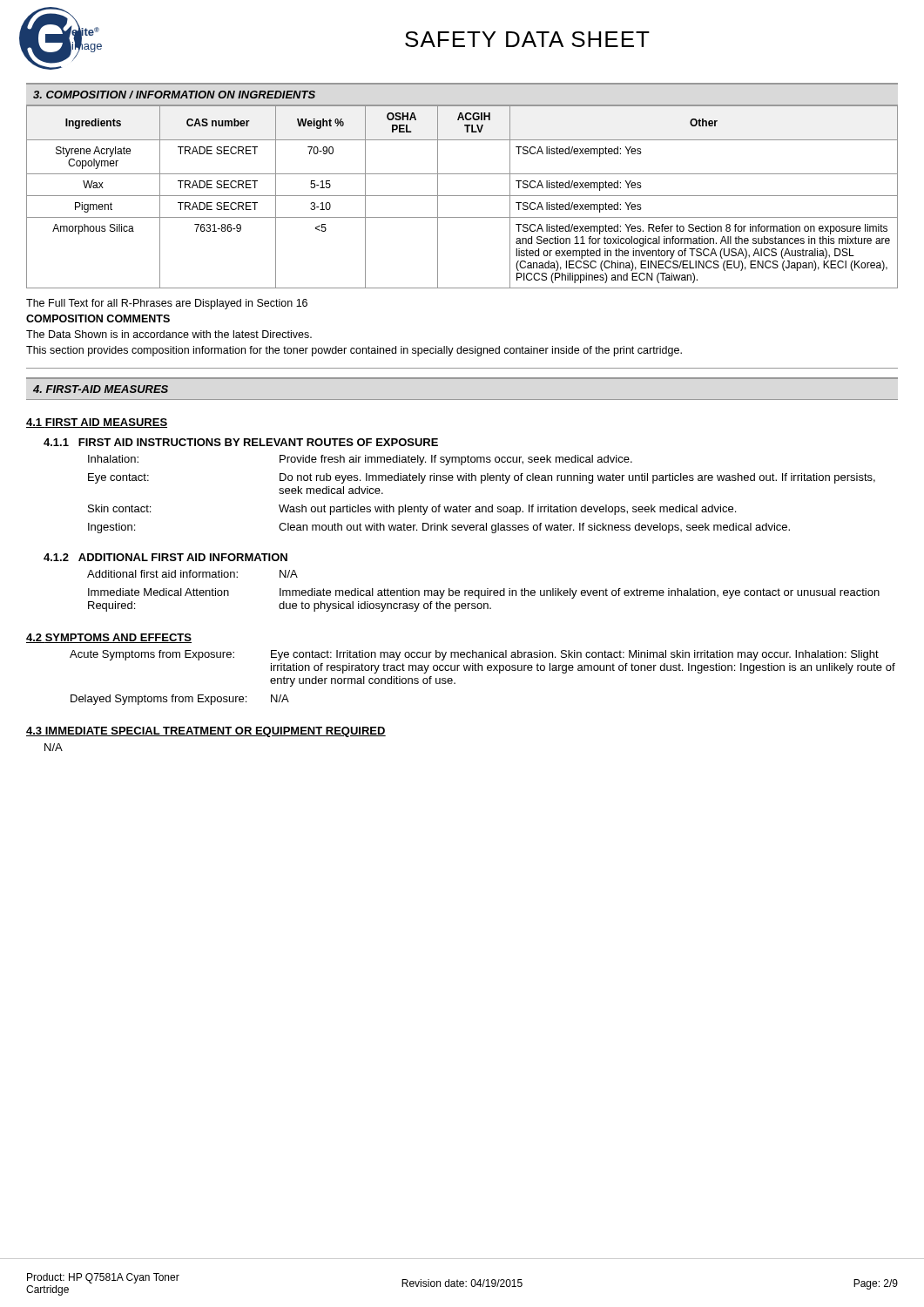This screenshot has width=924, height=1307.
Task: Find the table that mentions "Amorphous Silica"
Action: coord(462,197)
